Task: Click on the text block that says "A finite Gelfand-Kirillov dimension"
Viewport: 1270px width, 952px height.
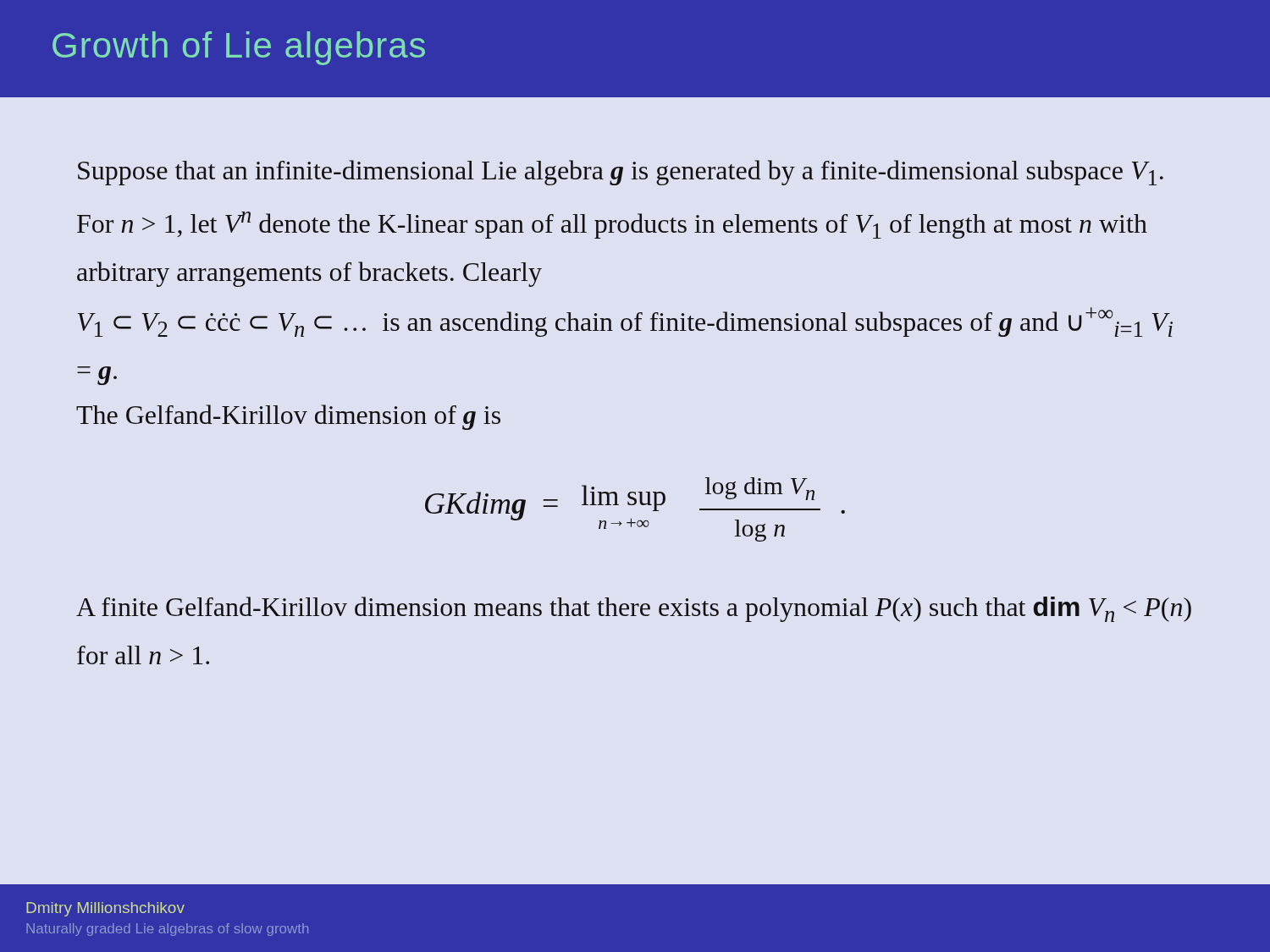Action: tap(634, 609)
